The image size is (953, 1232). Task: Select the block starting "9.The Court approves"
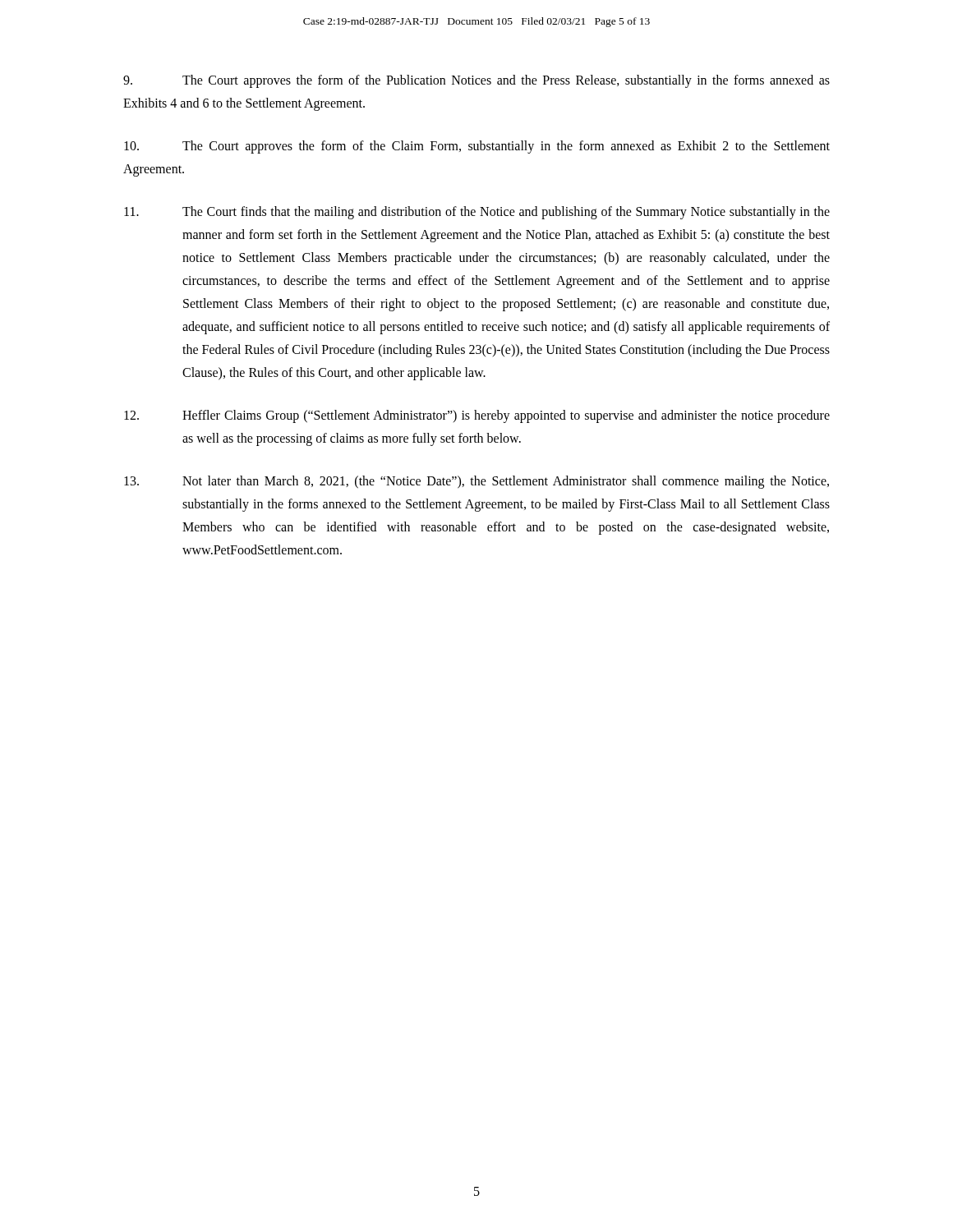pyautogui.click(x=476, y=90)
